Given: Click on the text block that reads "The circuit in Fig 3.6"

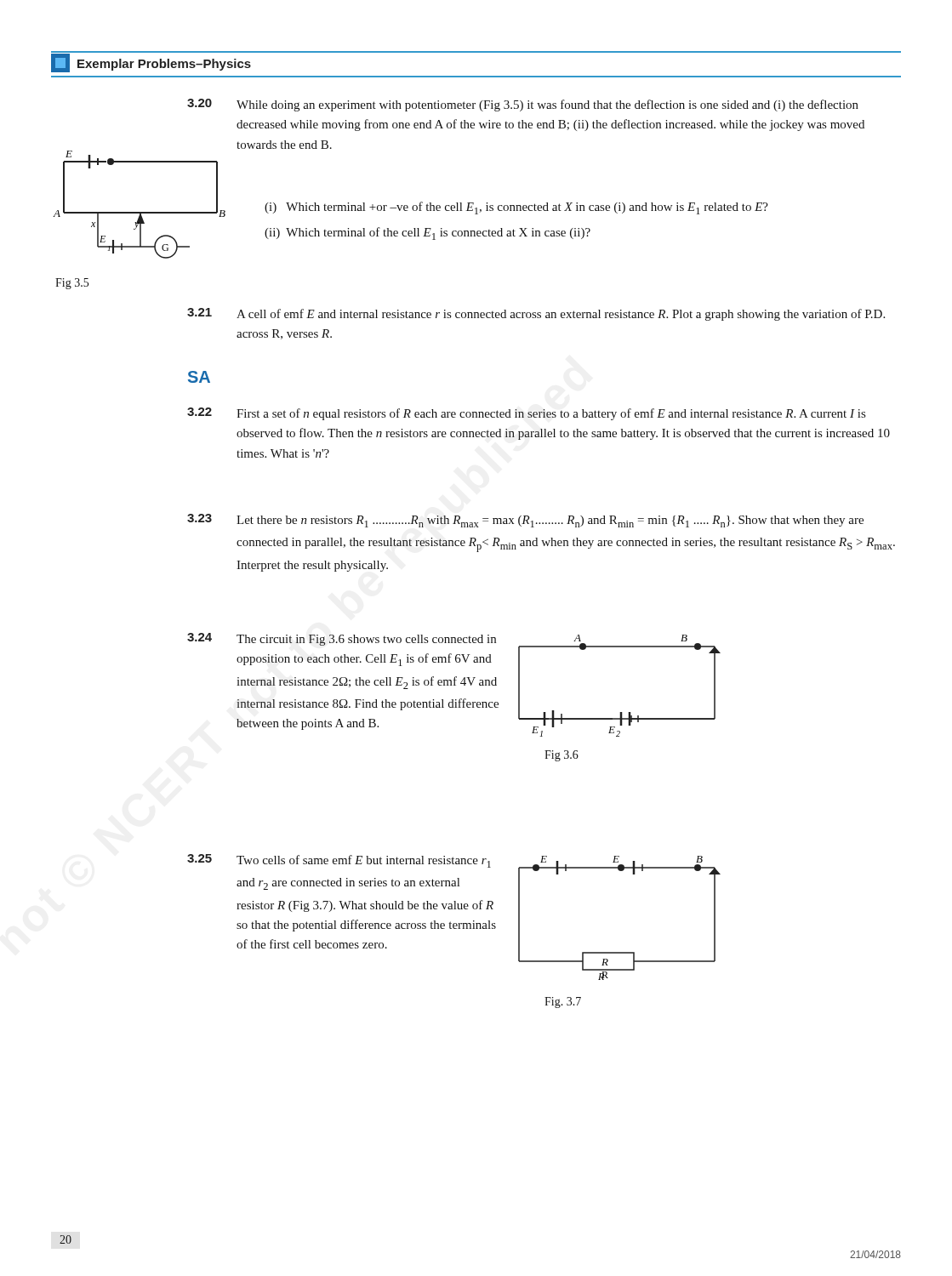Looking at the screenshot, I should point(368,681).
